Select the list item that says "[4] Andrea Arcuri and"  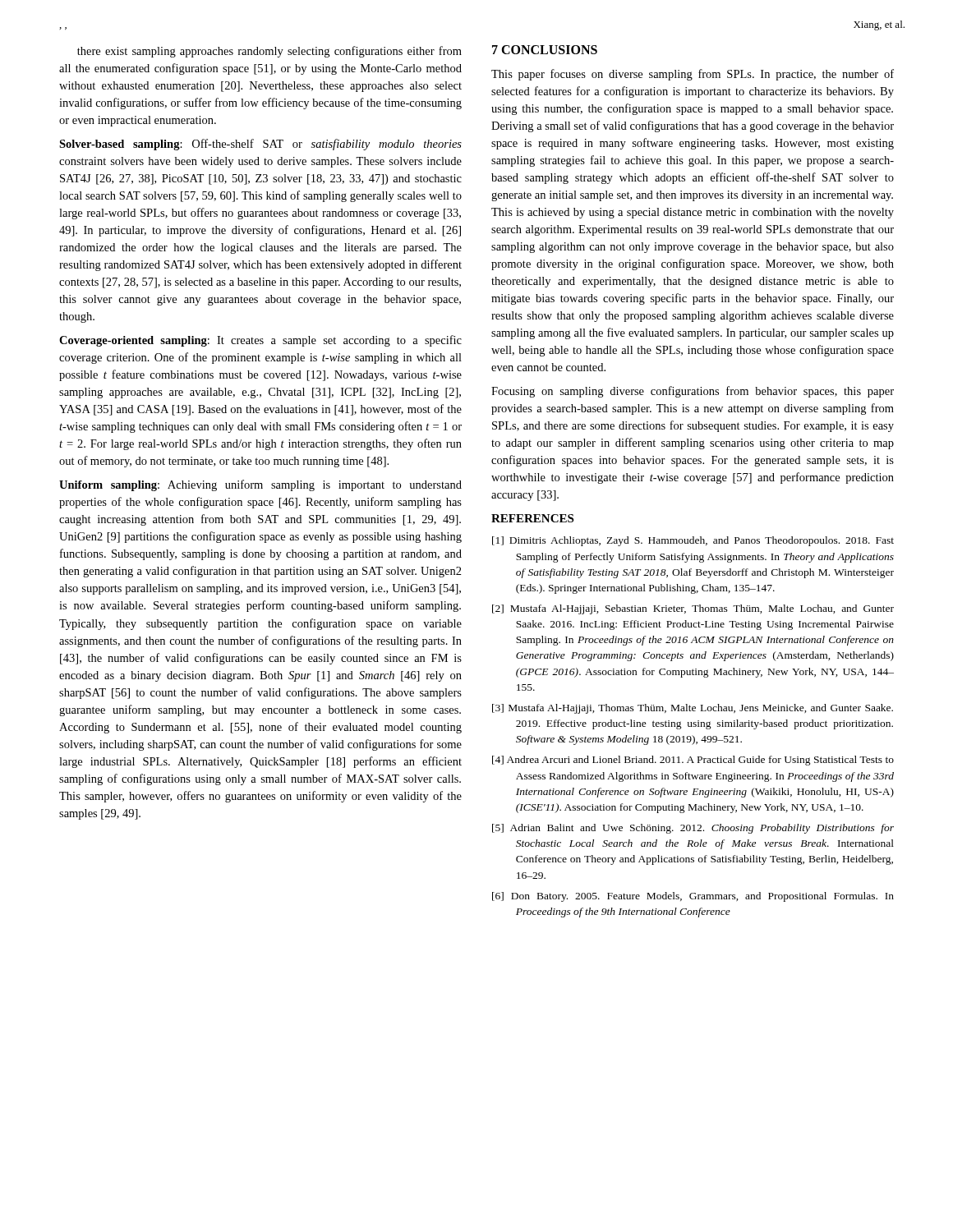click(693, 783)
